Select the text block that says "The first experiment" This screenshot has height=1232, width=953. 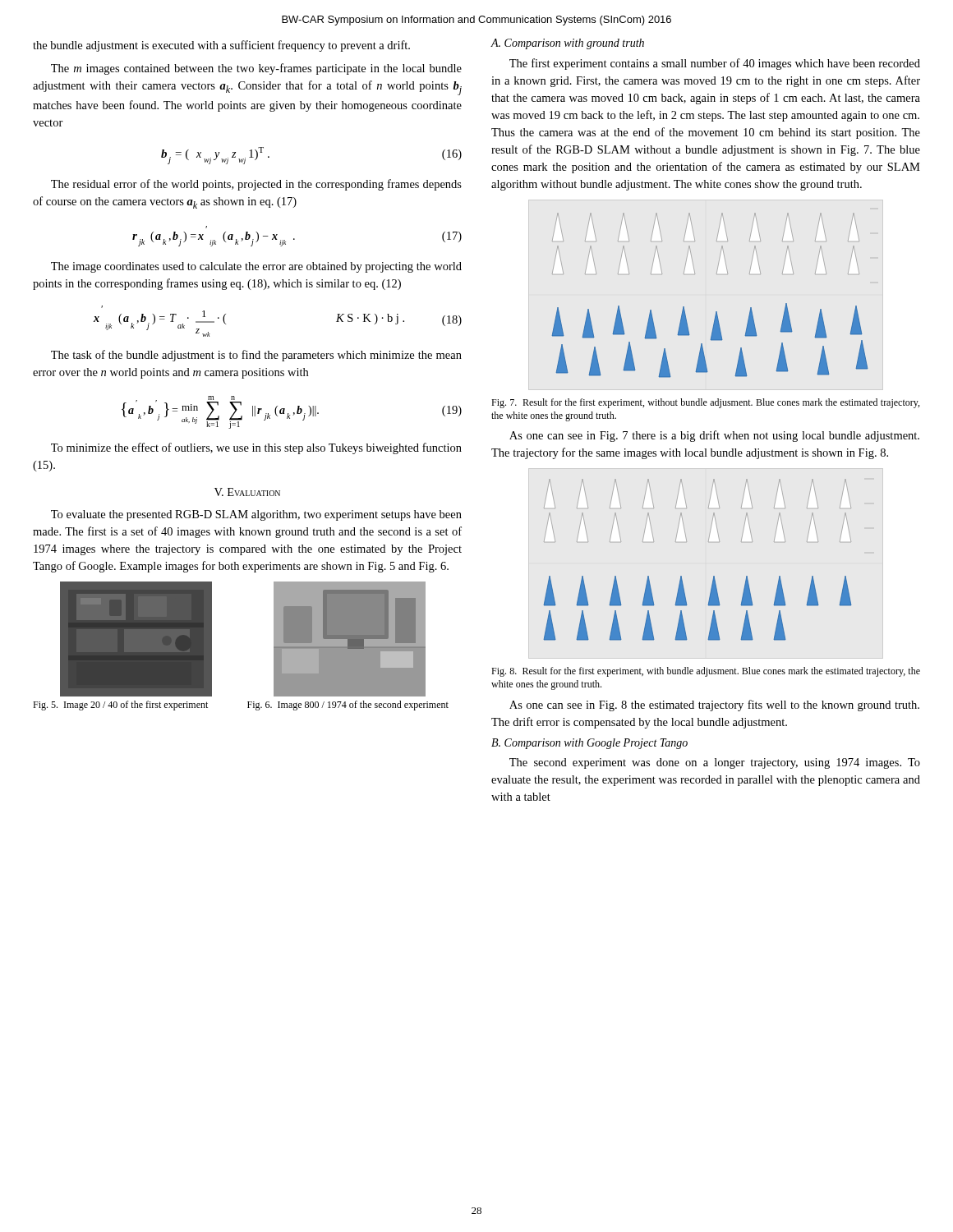click(x=706, y=124)
